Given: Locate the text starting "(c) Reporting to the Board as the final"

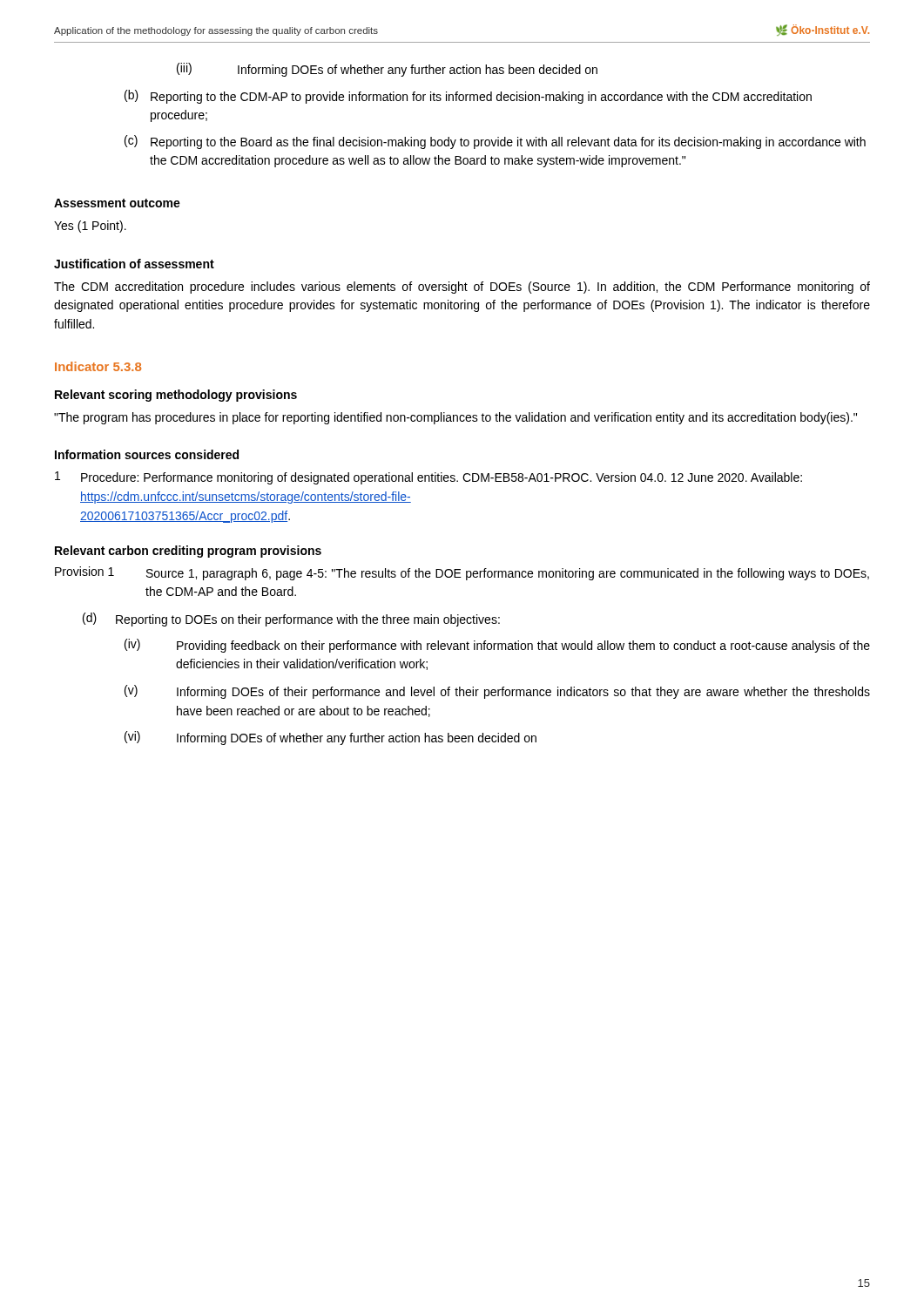Looking at the screenshot, I should 497,152.
